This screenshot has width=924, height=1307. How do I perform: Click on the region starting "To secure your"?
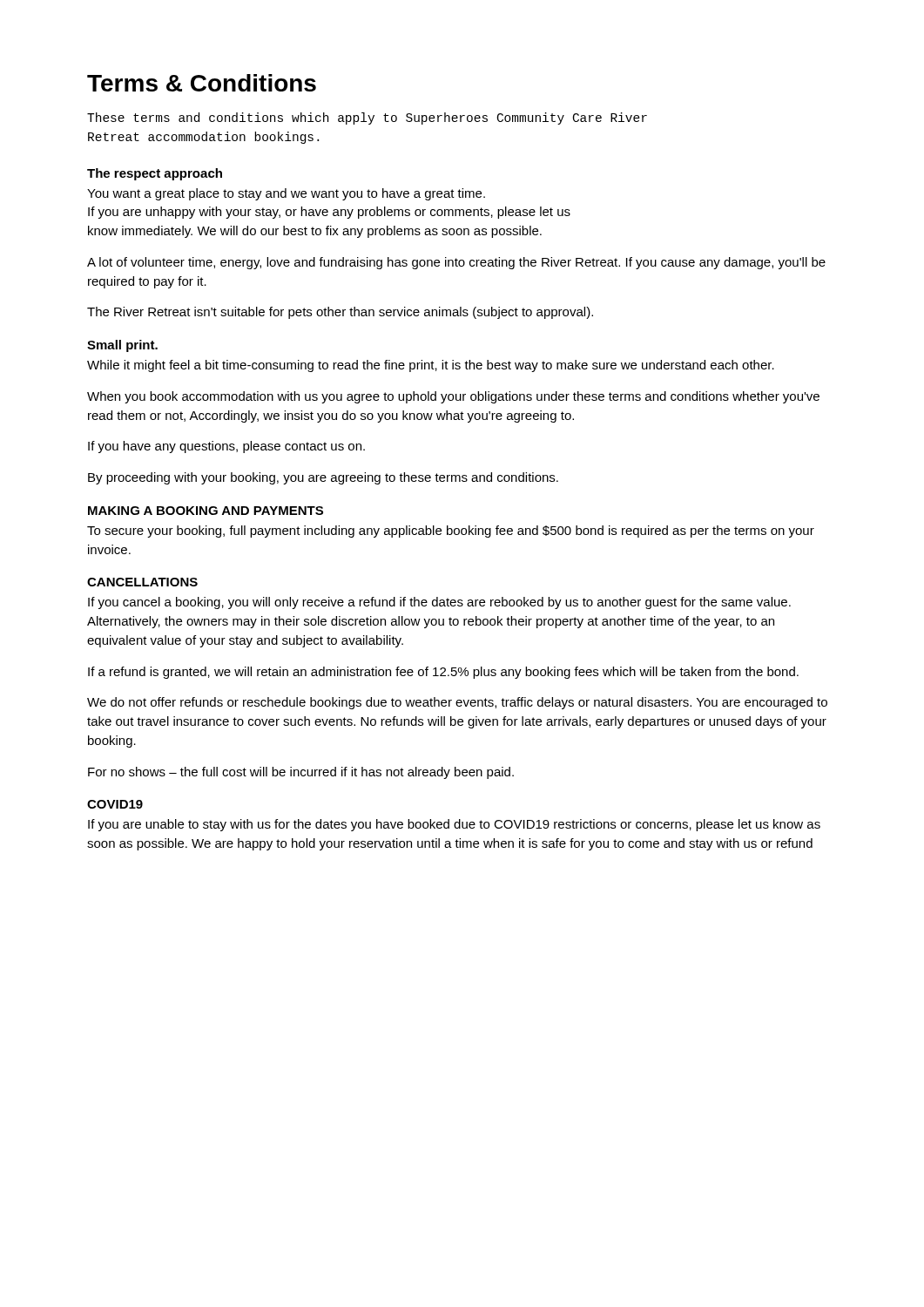(x=451, y=539)
